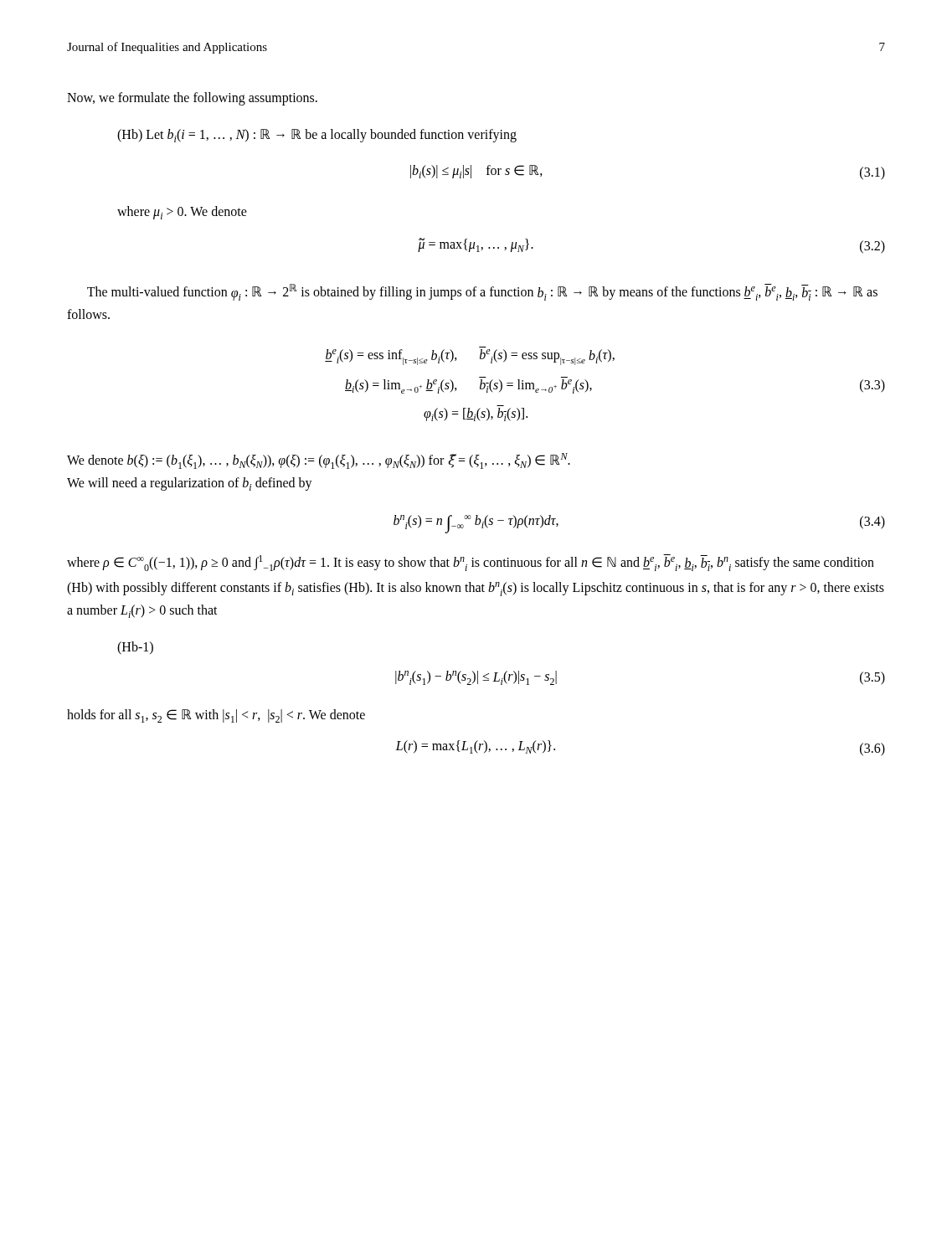Locate the formula containing "|bni(s1) − bn(s2)| ≤"

tap(478, 678)
